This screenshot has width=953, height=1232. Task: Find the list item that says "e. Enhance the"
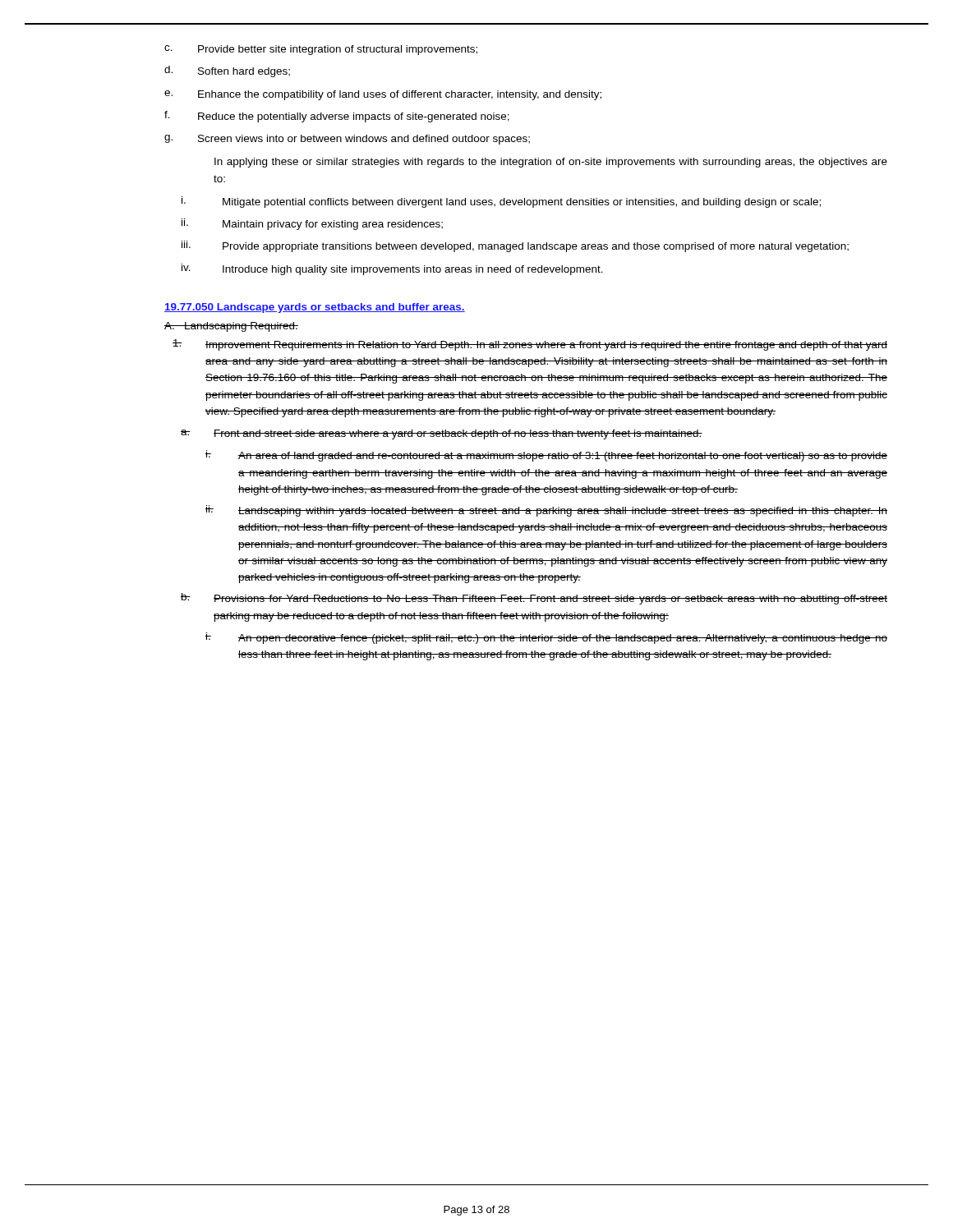[526, 94]
